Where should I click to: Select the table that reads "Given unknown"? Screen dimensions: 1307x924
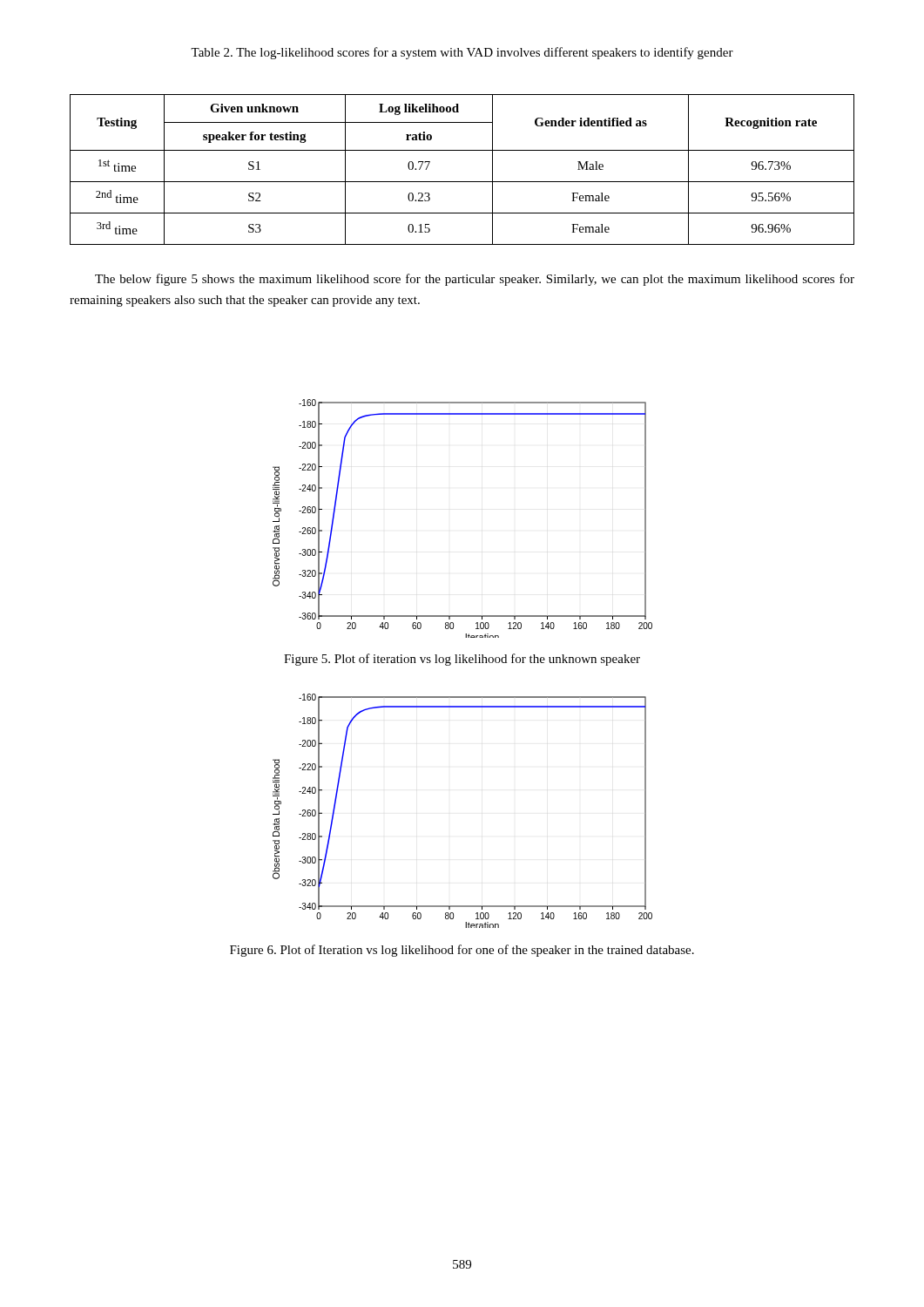pyautogui.click(x=462, y=169)
